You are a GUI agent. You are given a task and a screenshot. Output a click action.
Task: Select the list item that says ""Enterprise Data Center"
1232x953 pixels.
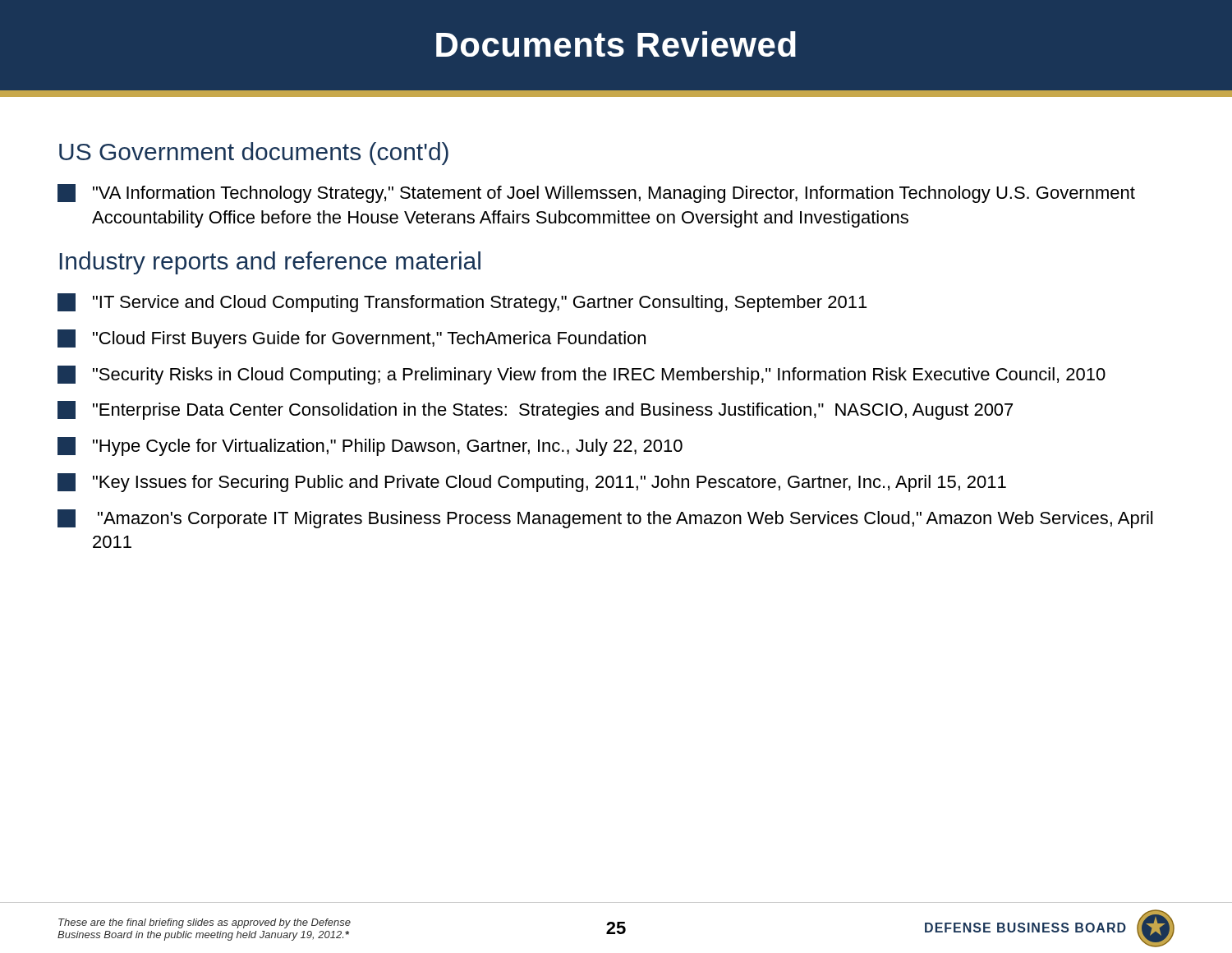pyautogui.click(x=616, y=410)
